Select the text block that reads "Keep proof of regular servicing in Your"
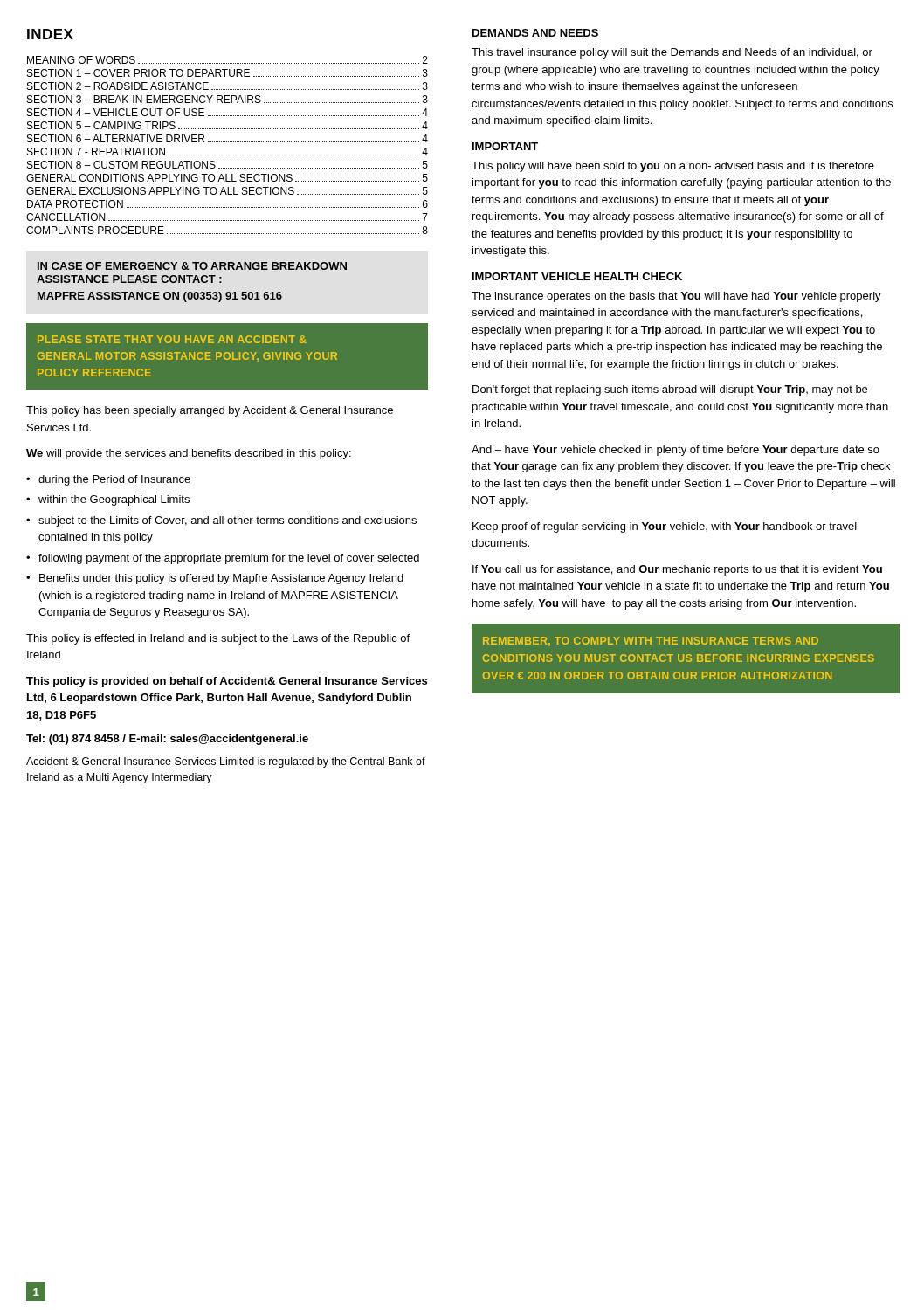 click(x=664, y=534)
